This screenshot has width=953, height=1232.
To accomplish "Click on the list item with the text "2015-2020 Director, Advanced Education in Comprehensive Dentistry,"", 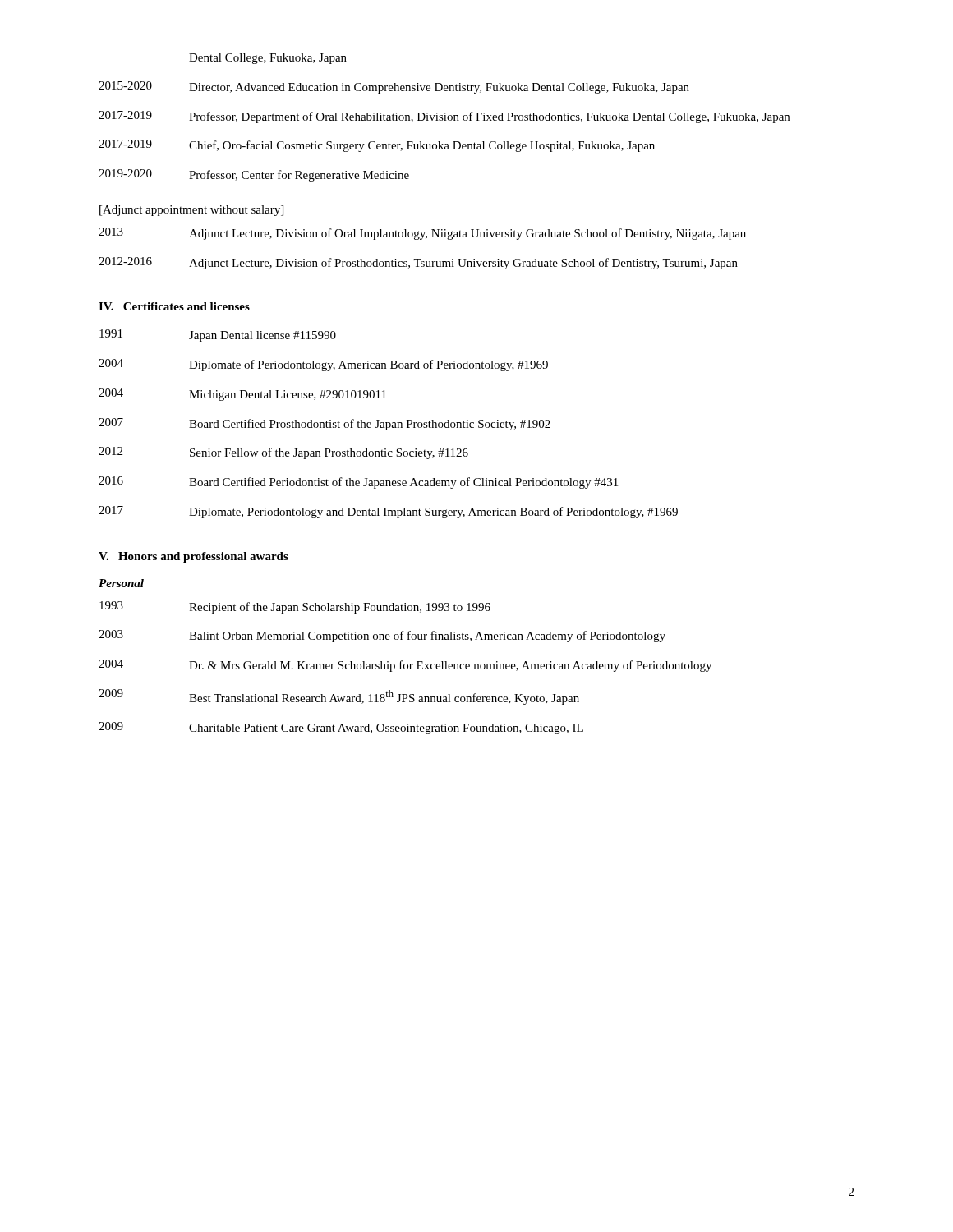I will (x=476, y=88).
